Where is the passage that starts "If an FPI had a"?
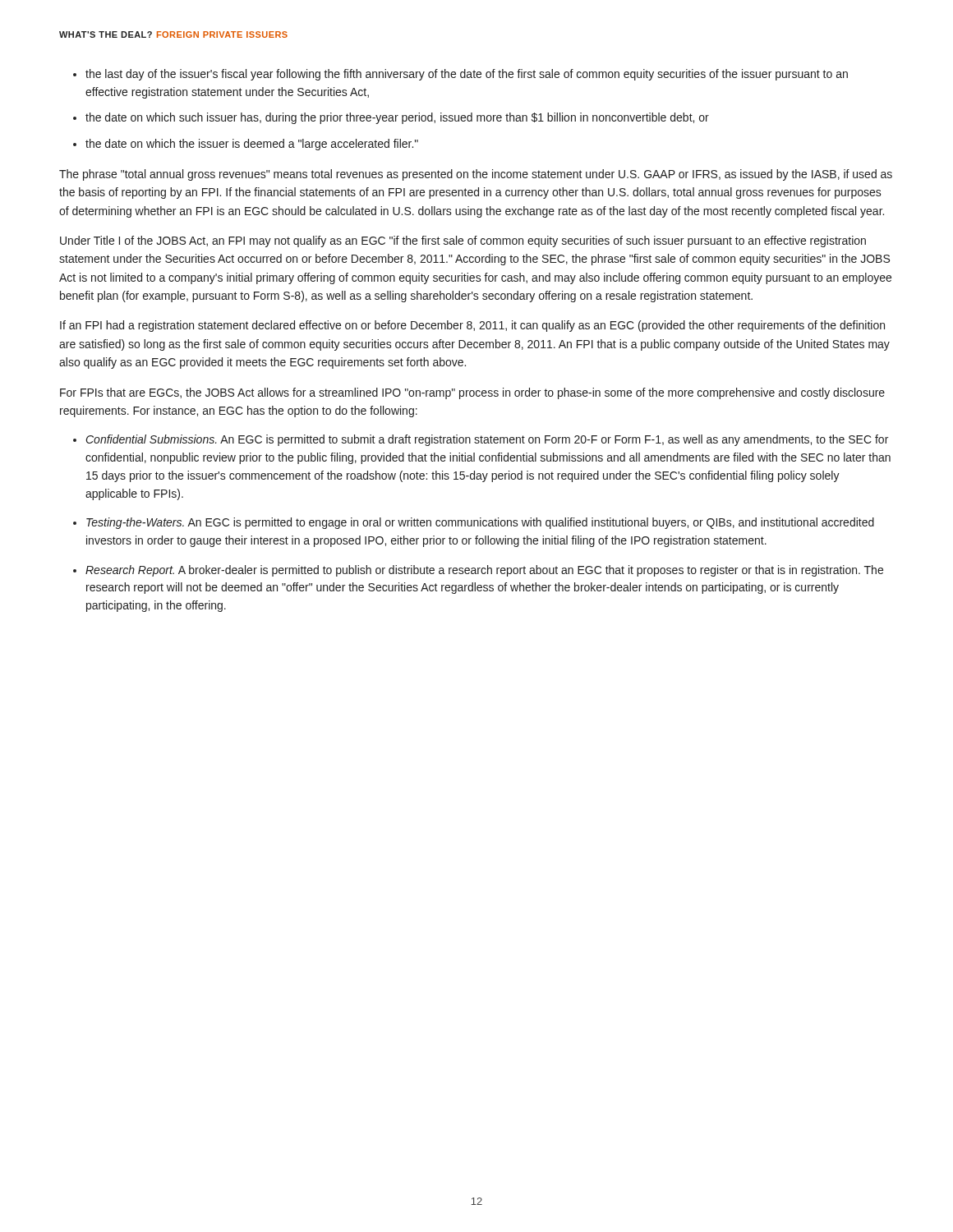 (x=474, y=344)
